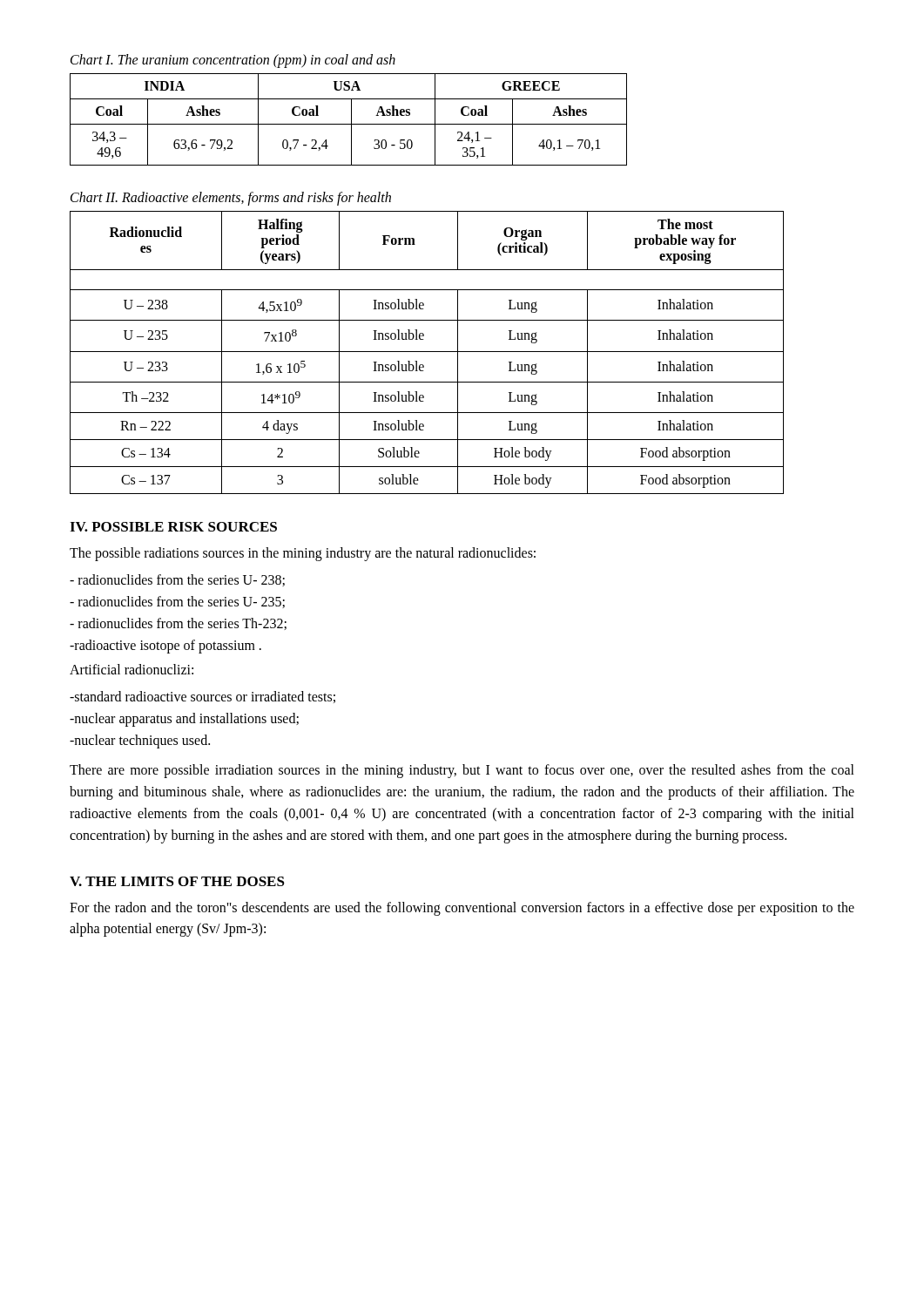The image size is (924, 1307).
Task: Click on the table containing "24,1 – 35,1"
Action: point(462,119)
